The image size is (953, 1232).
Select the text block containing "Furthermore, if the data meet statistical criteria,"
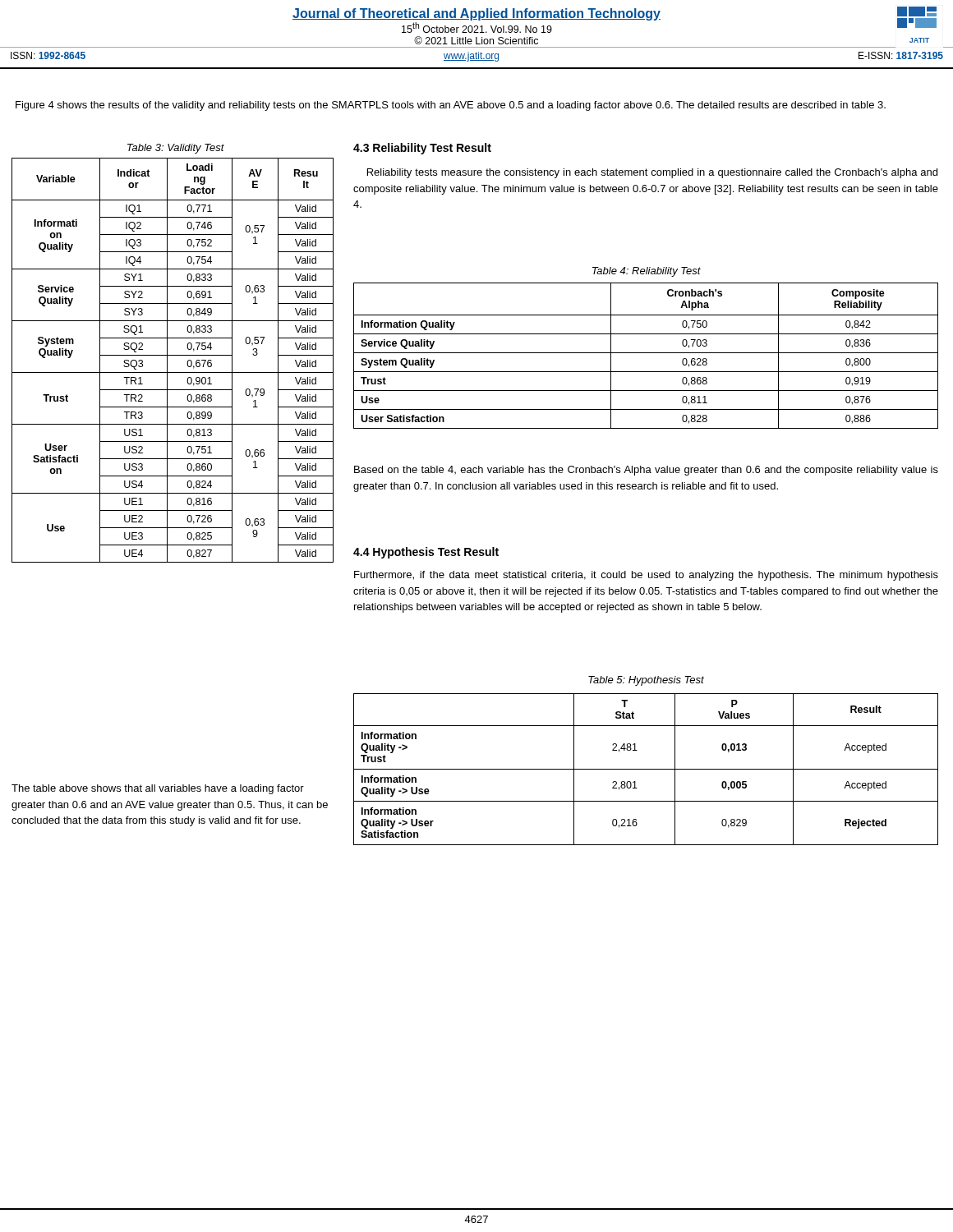pos(646,590)
